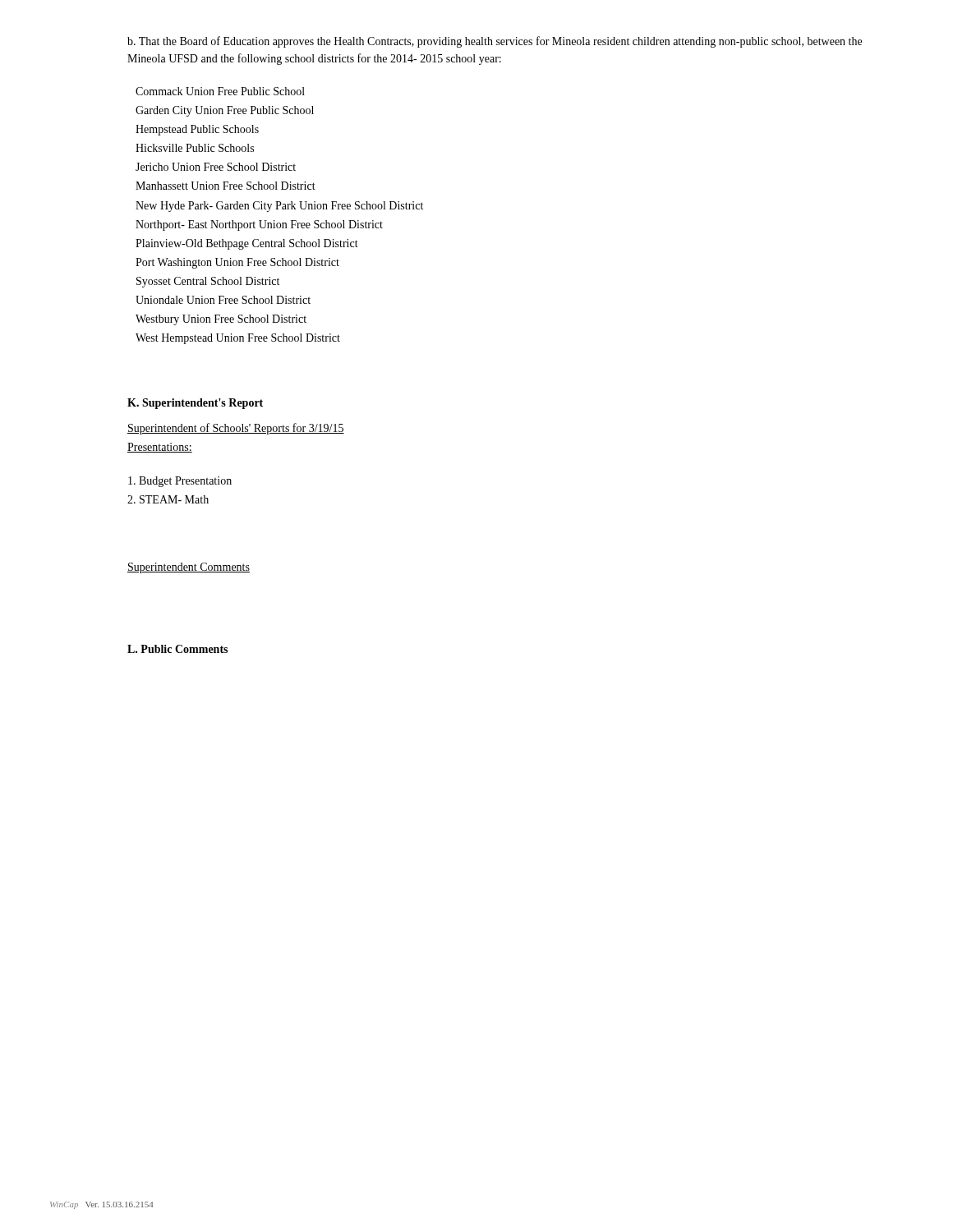The image size is (953, 1232).
Task: Select the text block containing "Superintendent of Schools' Reports"
Action: pos(236,438)
